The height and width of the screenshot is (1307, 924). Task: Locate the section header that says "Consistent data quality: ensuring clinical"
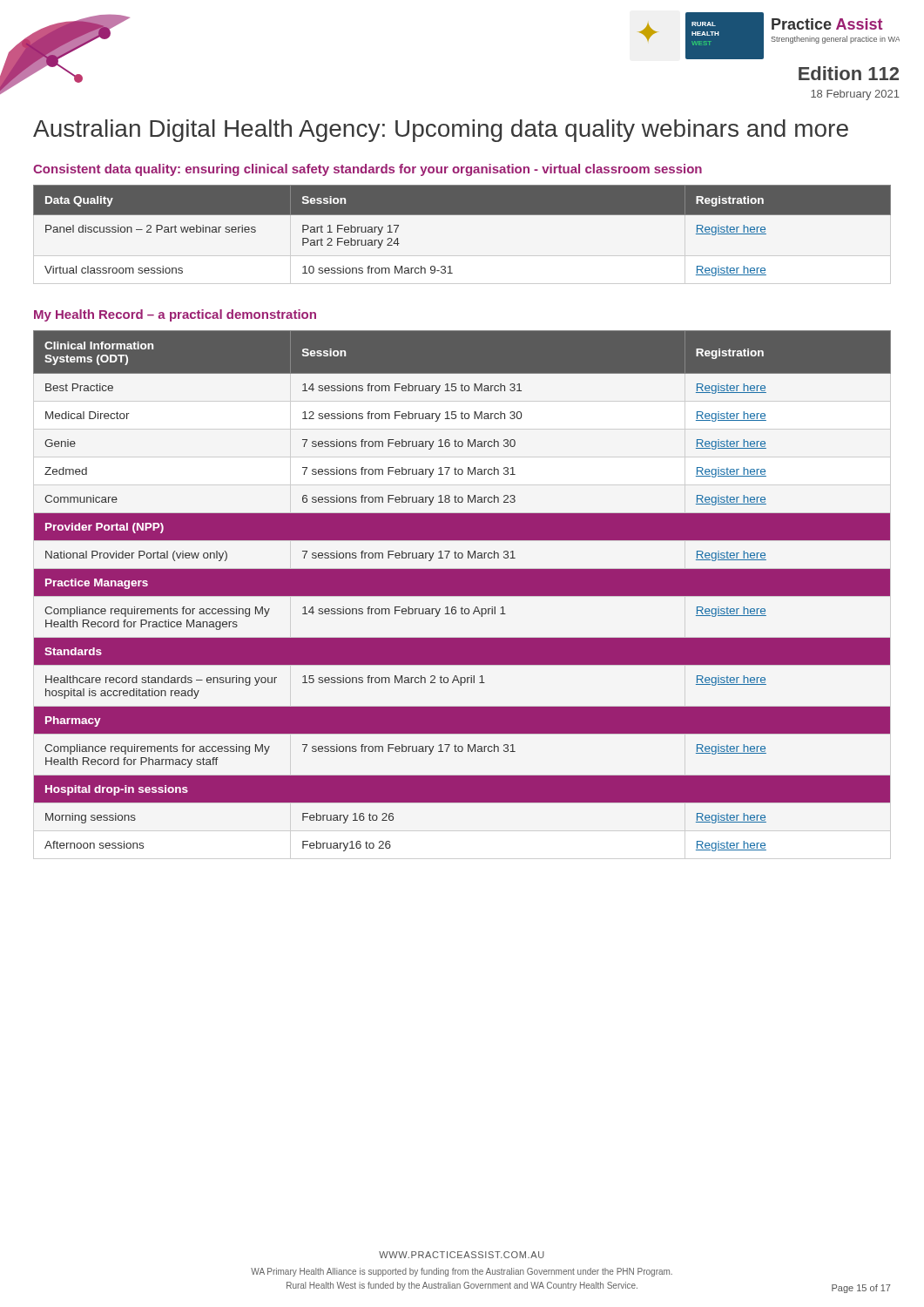pos(368,169)
